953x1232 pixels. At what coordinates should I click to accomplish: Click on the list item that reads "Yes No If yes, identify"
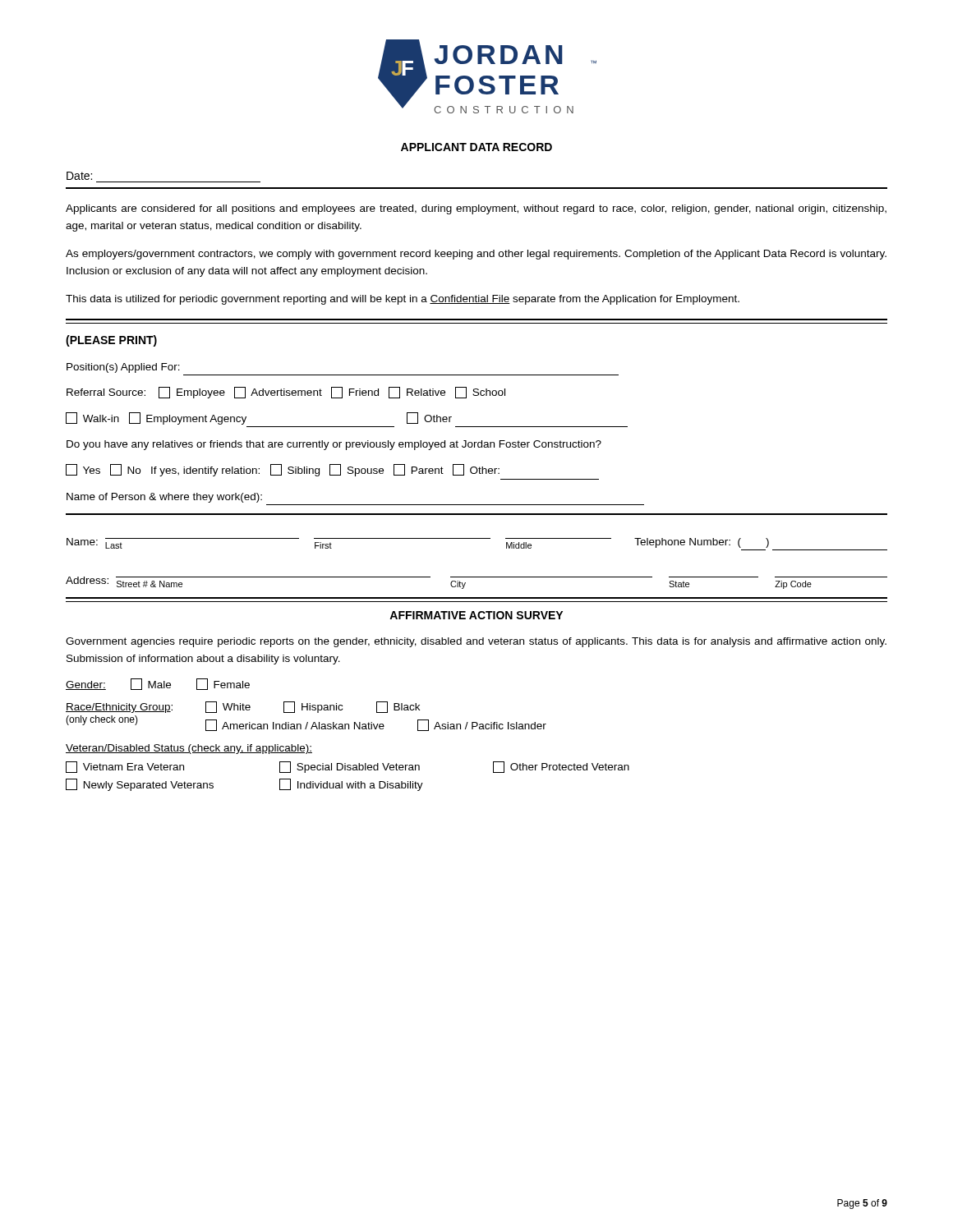(332, 472)
